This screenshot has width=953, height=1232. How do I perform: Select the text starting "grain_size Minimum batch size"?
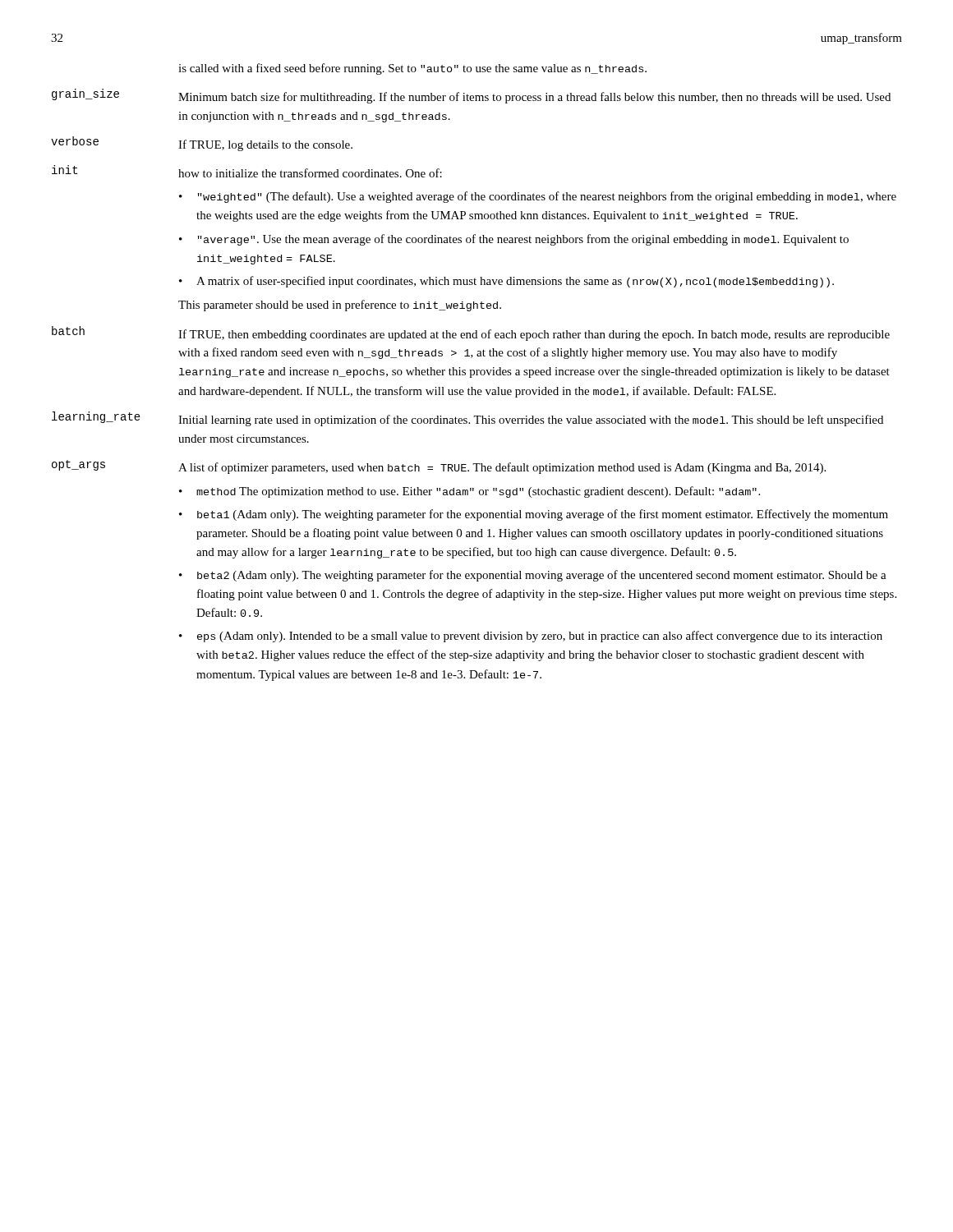coord(476,107)
